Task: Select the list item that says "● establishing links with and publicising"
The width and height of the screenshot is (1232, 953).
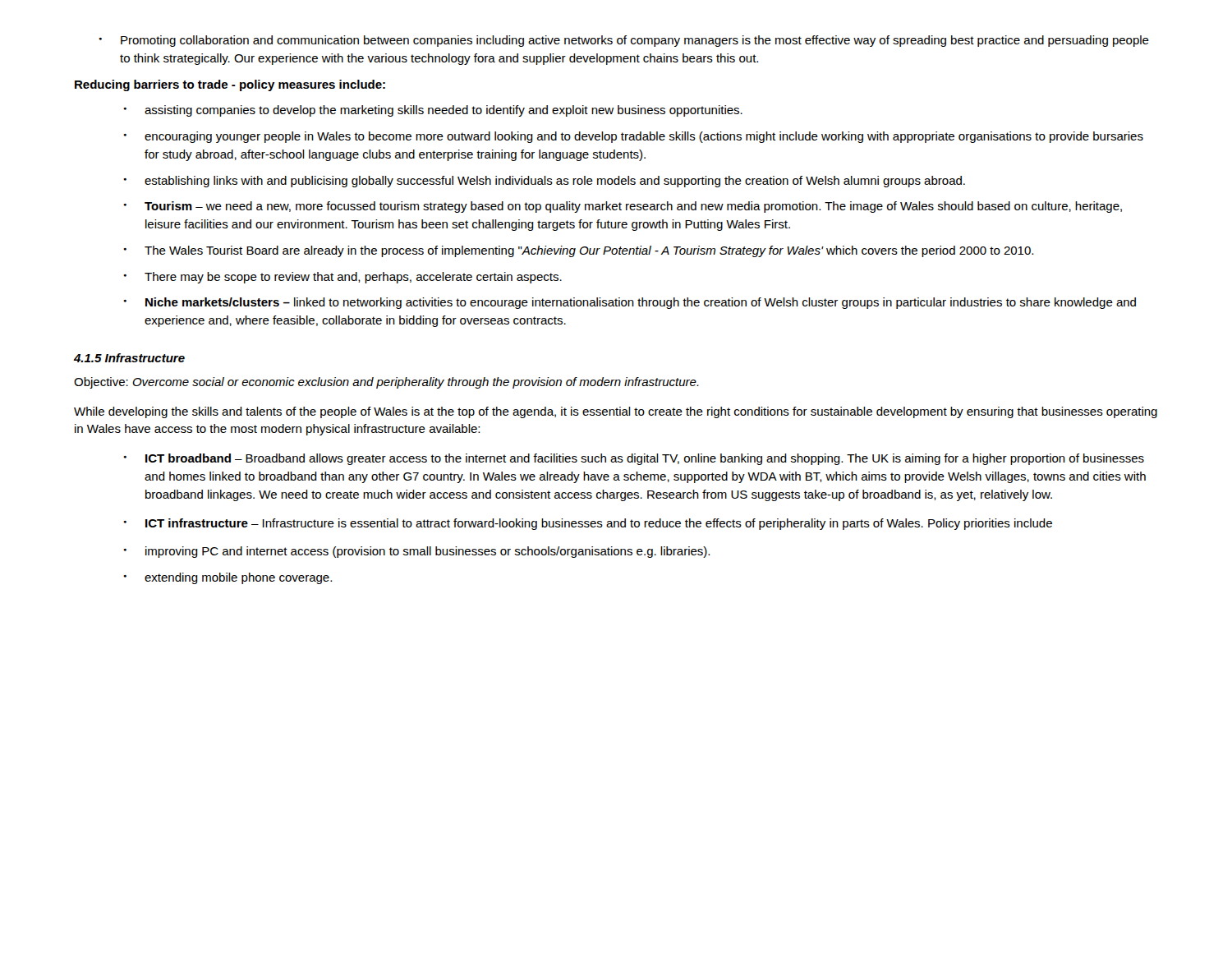Action: point(641,180)
